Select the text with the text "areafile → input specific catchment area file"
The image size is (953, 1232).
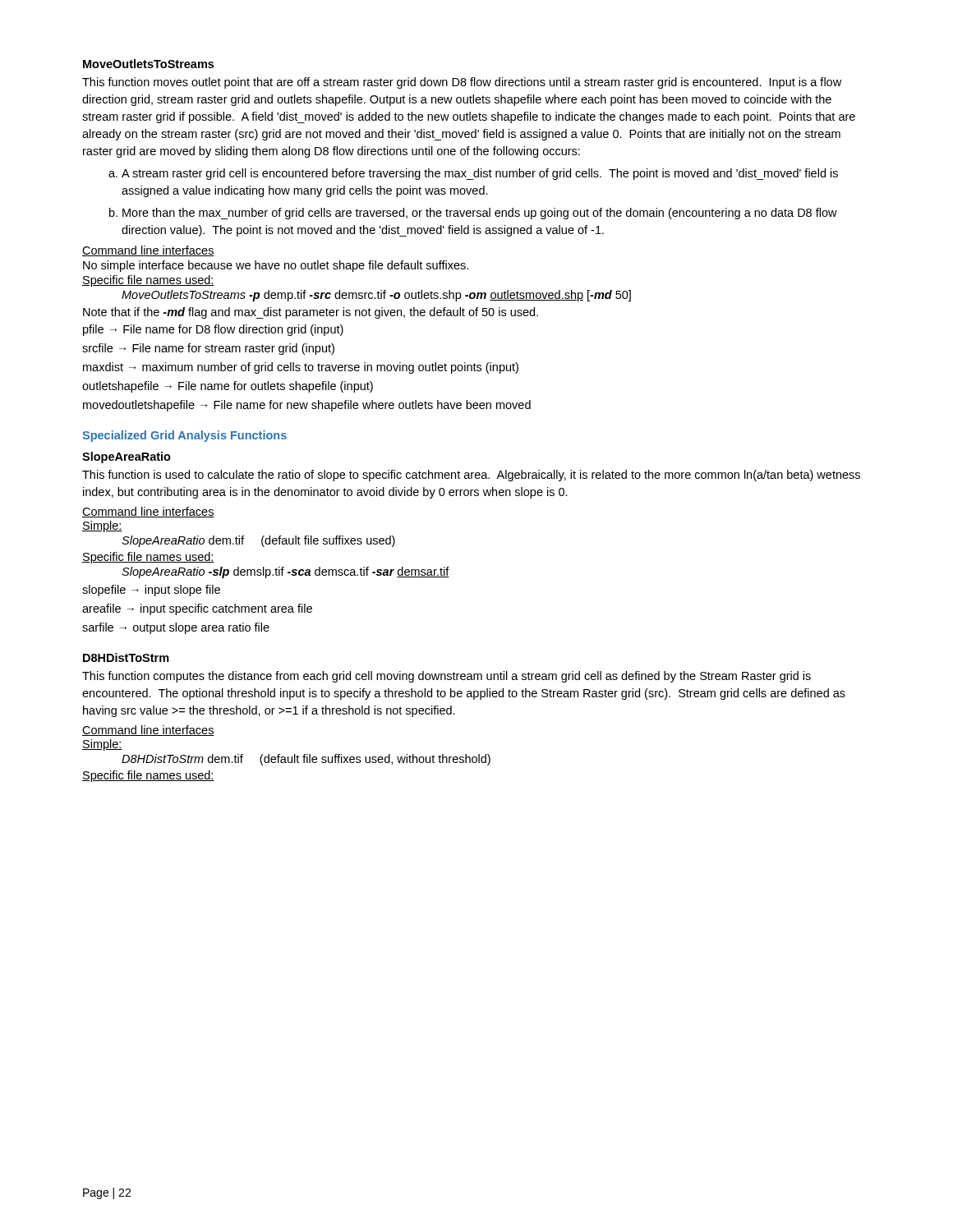[x=197, y=609]
